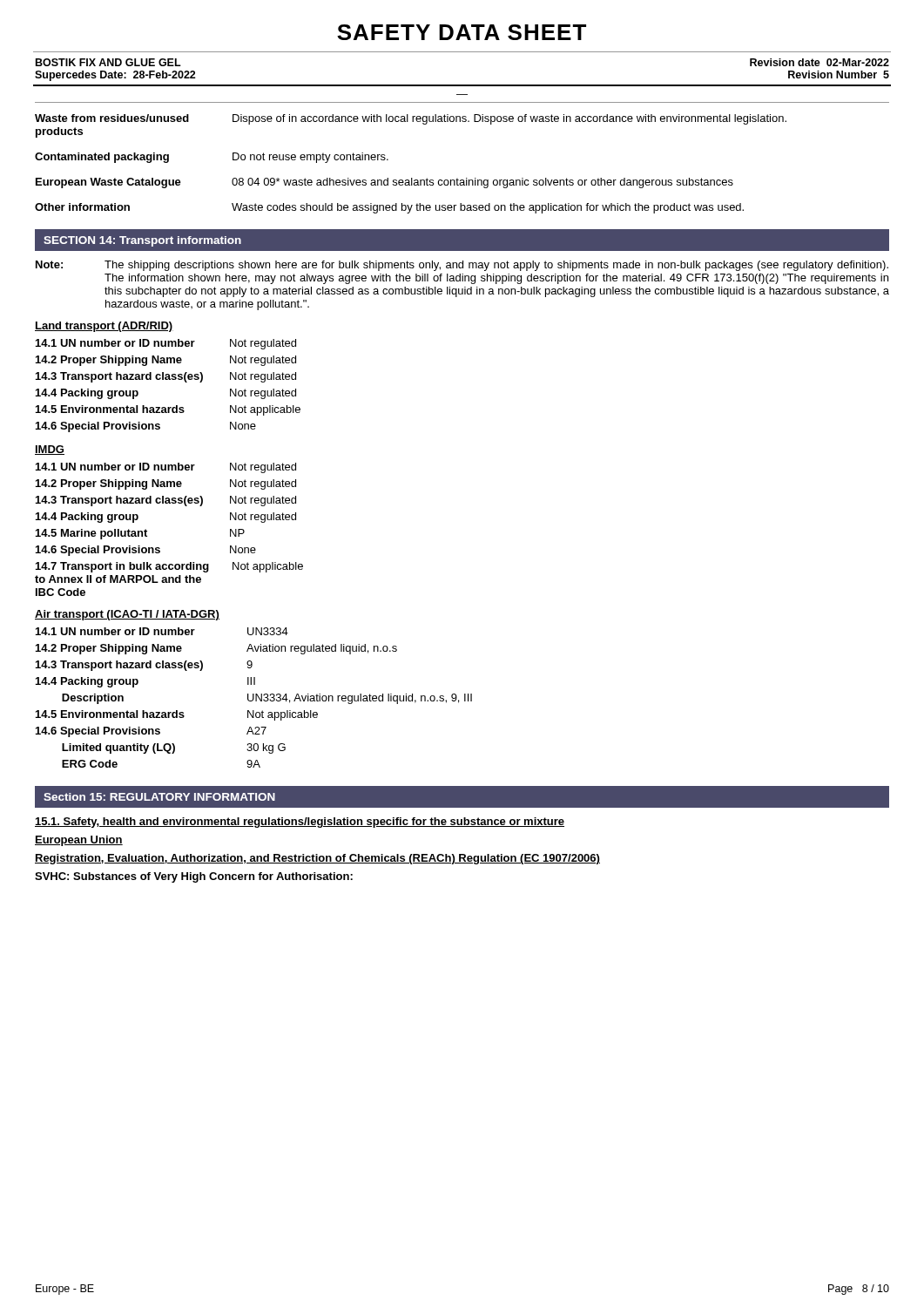Select the text starting "Other information Waste codes should"
Screen dimensions: 1307x924
pos(462,207)
